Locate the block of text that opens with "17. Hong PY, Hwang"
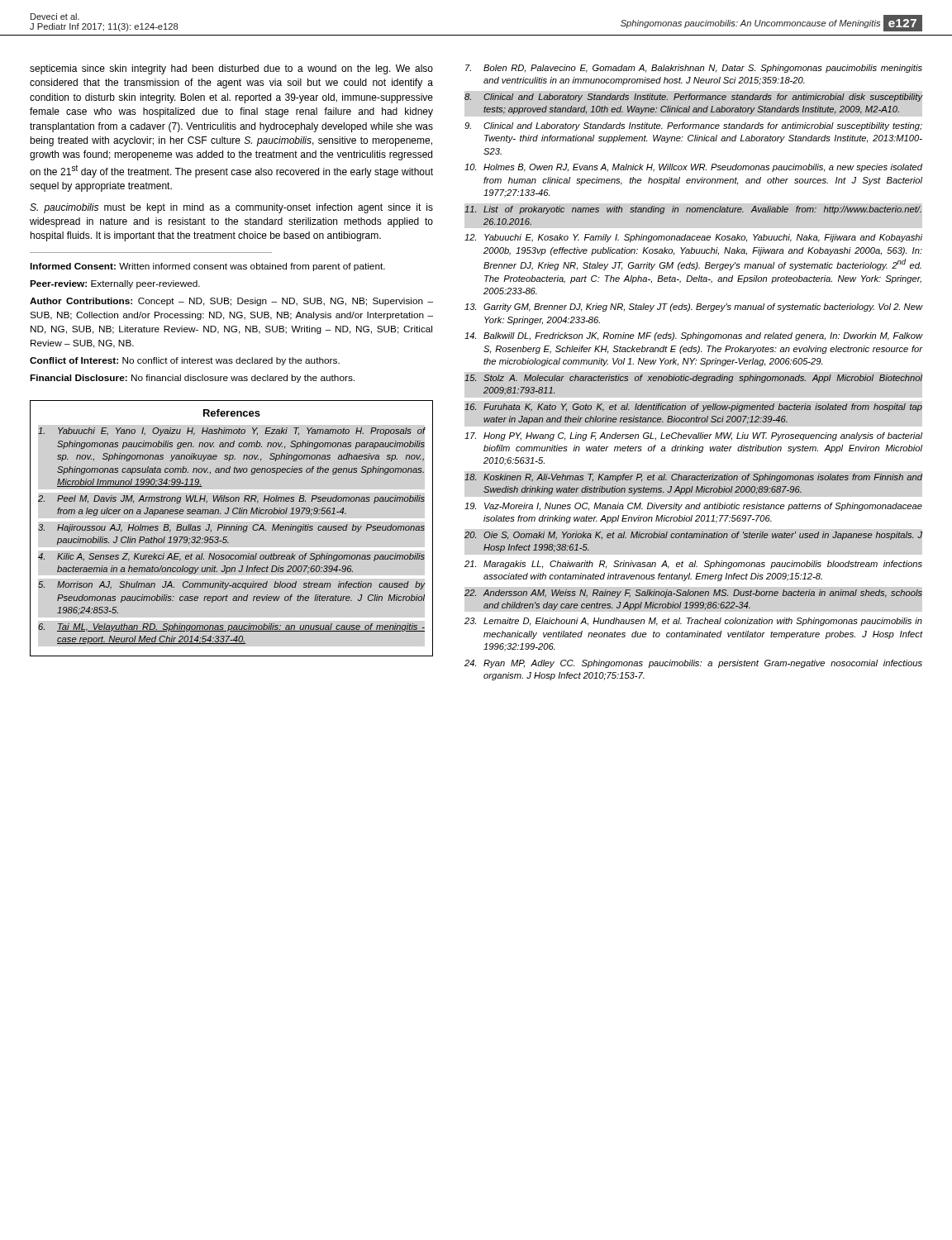 [x=693, y=449]
